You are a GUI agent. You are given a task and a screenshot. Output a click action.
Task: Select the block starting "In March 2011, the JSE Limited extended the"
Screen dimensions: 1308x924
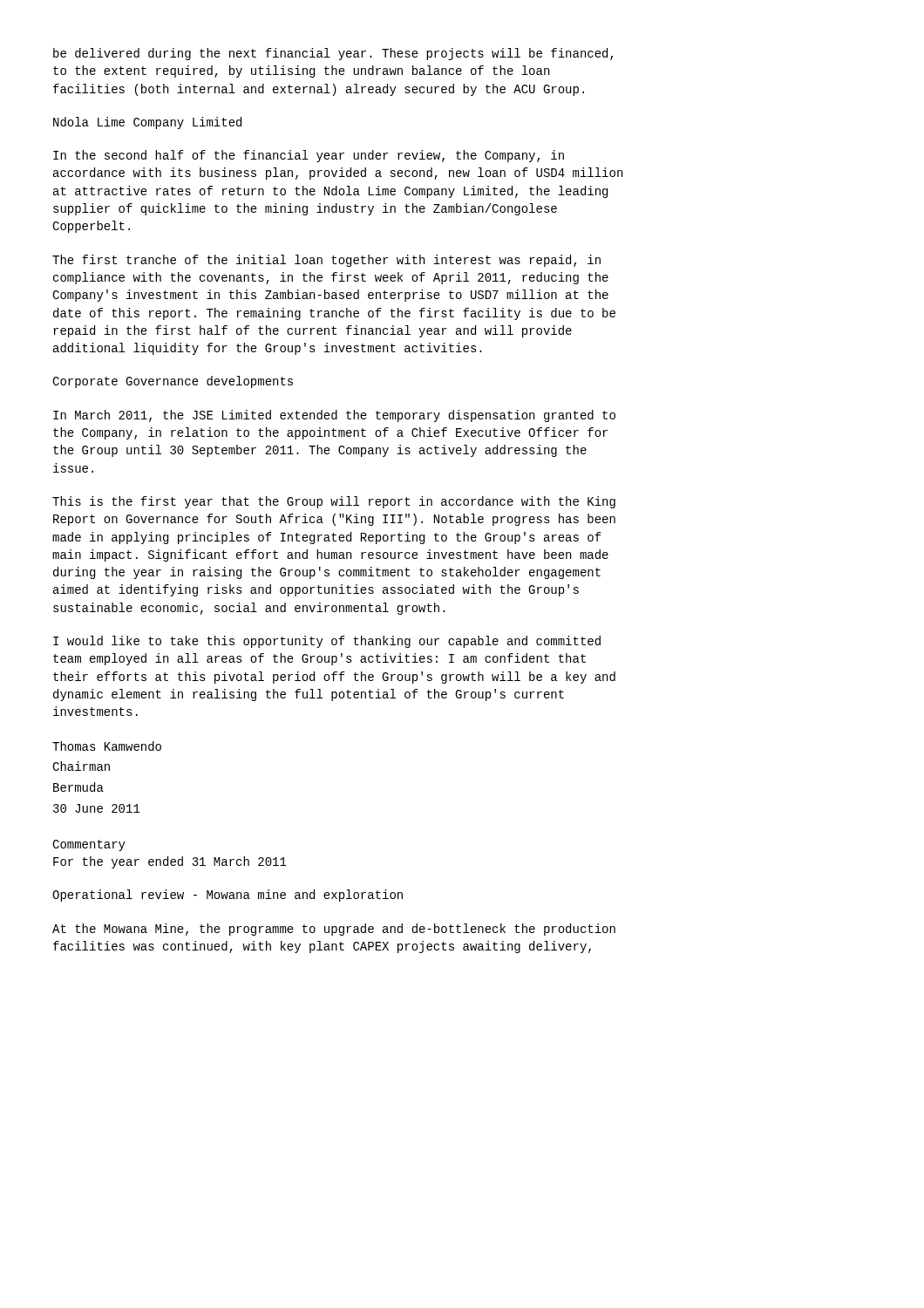click(334, 442)
